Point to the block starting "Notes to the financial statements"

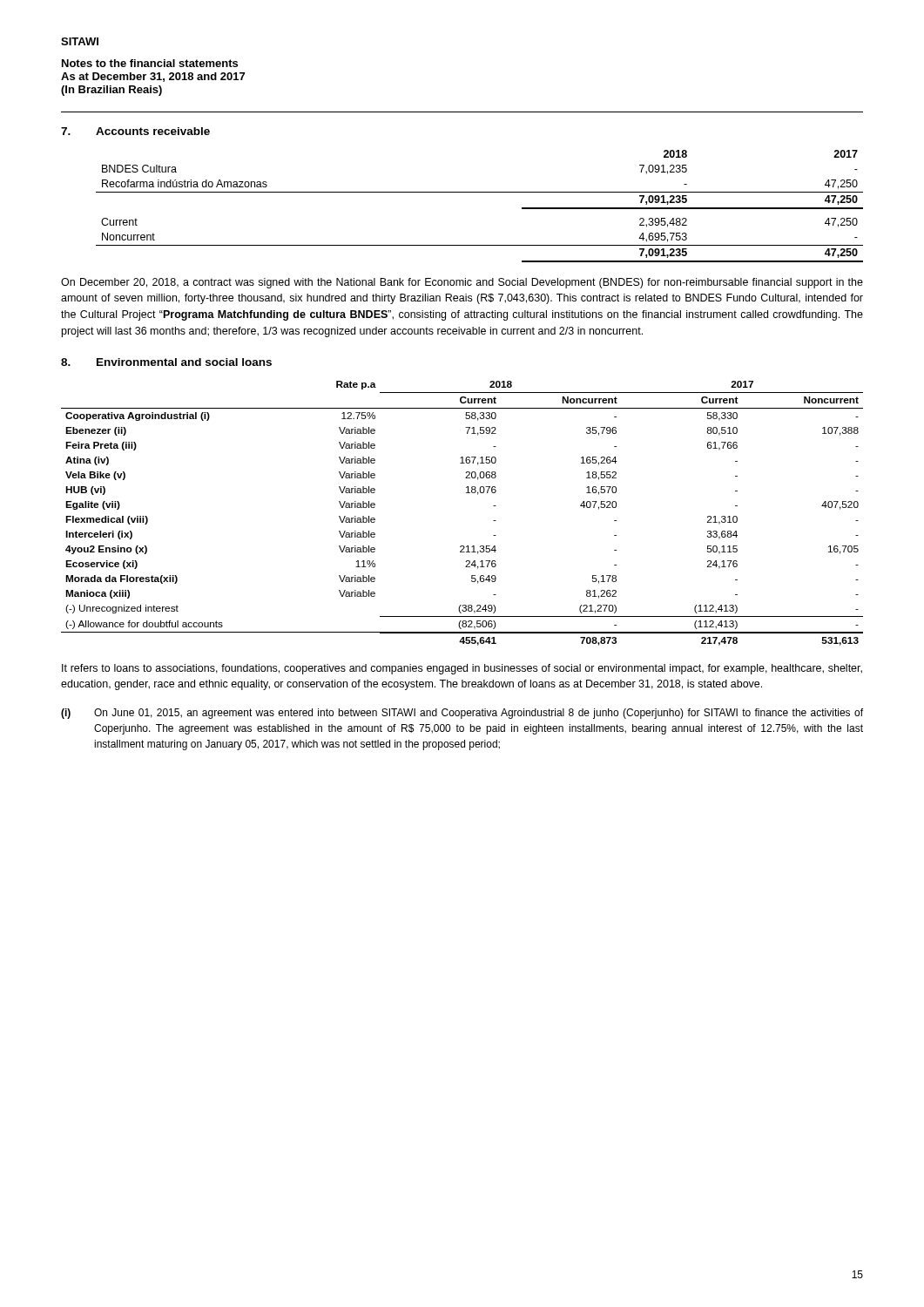(150, 63)
